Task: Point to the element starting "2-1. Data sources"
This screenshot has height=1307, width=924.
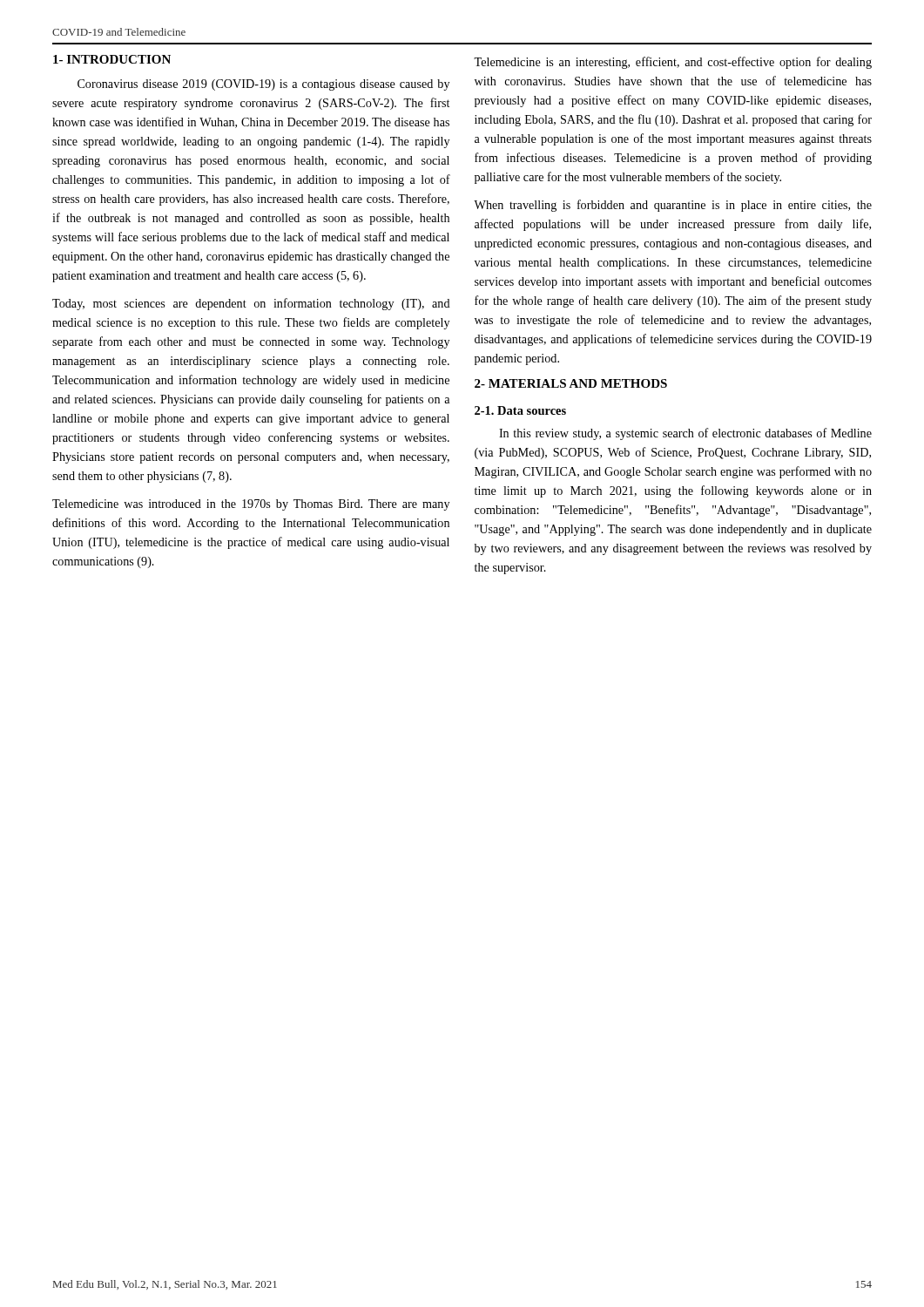Action: click(520, 410)
